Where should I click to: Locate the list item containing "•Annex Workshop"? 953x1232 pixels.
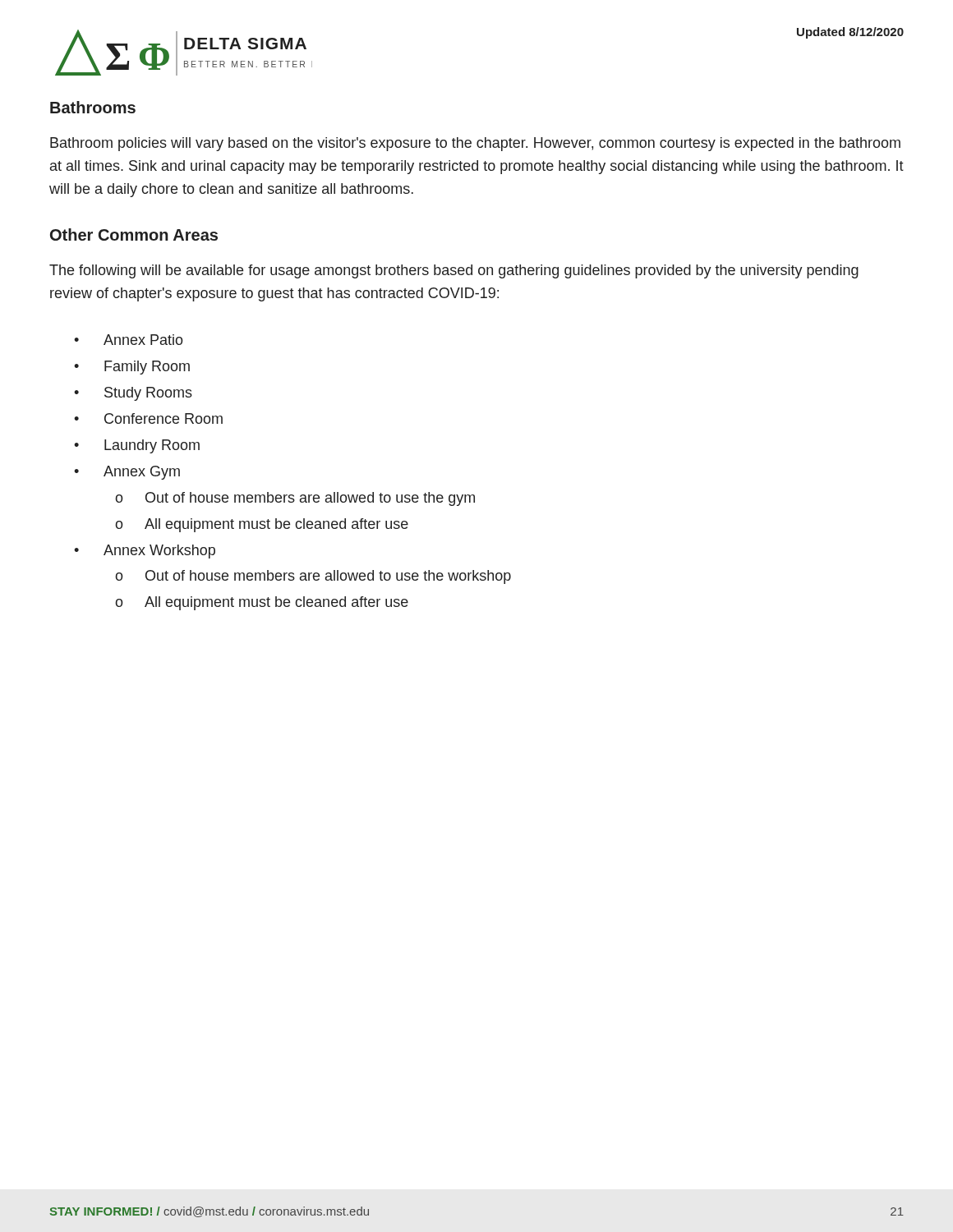pyautogui.click(x=145, y=551)
